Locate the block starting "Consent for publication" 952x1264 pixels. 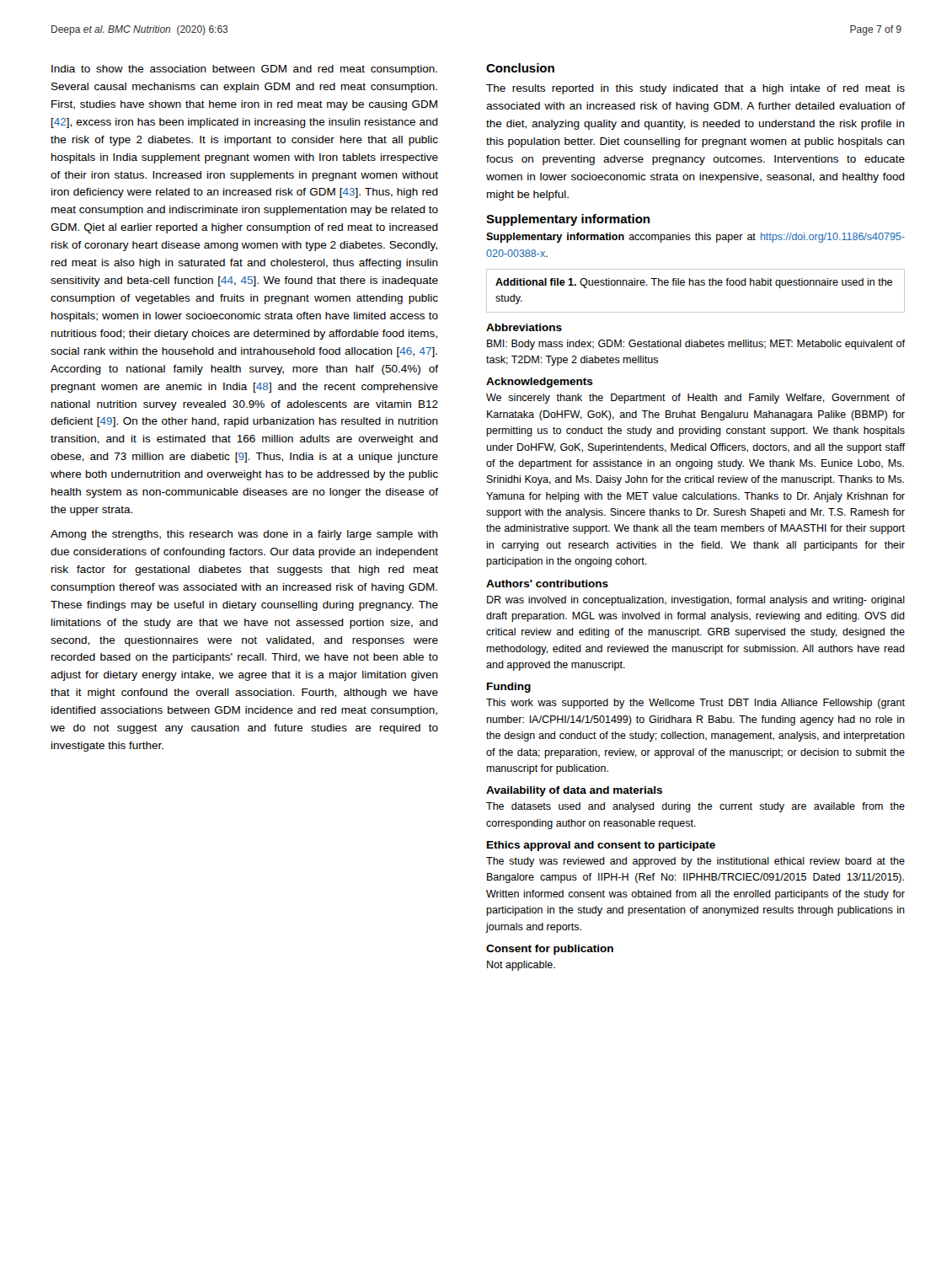pos(550,948)
